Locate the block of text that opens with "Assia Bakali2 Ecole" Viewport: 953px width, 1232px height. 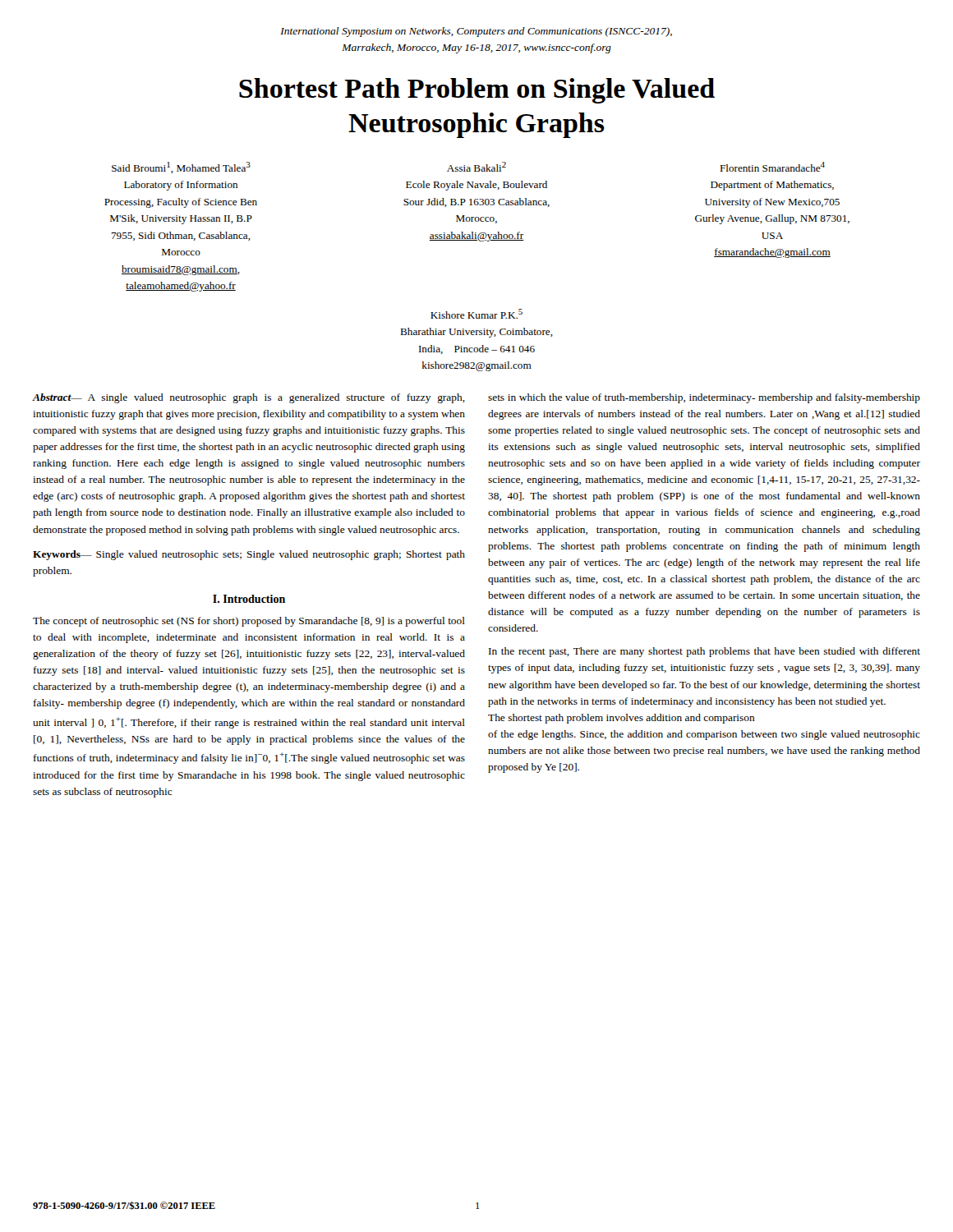coord(476,200)
